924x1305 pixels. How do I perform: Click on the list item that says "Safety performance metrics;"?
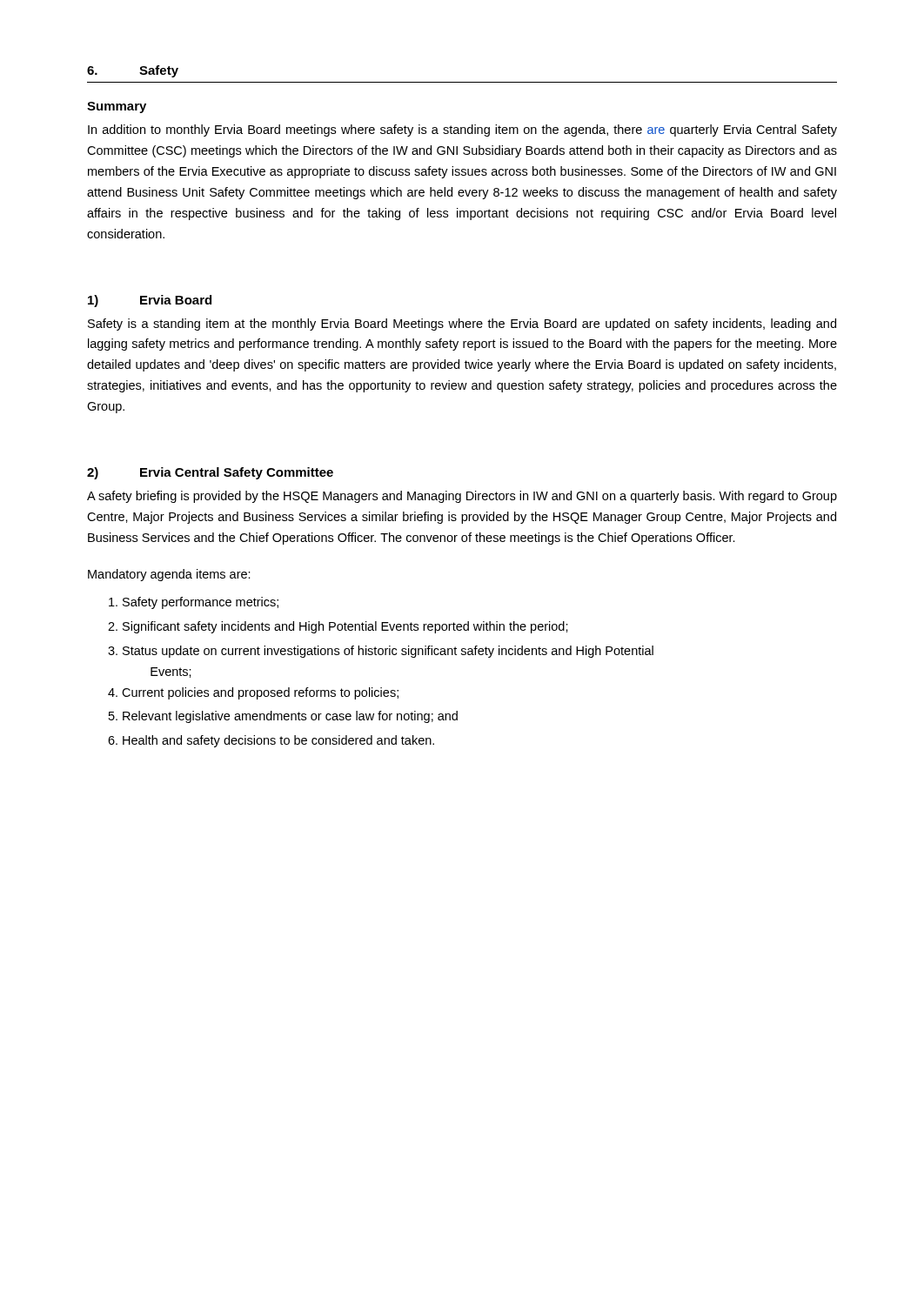tap(201, 603)
